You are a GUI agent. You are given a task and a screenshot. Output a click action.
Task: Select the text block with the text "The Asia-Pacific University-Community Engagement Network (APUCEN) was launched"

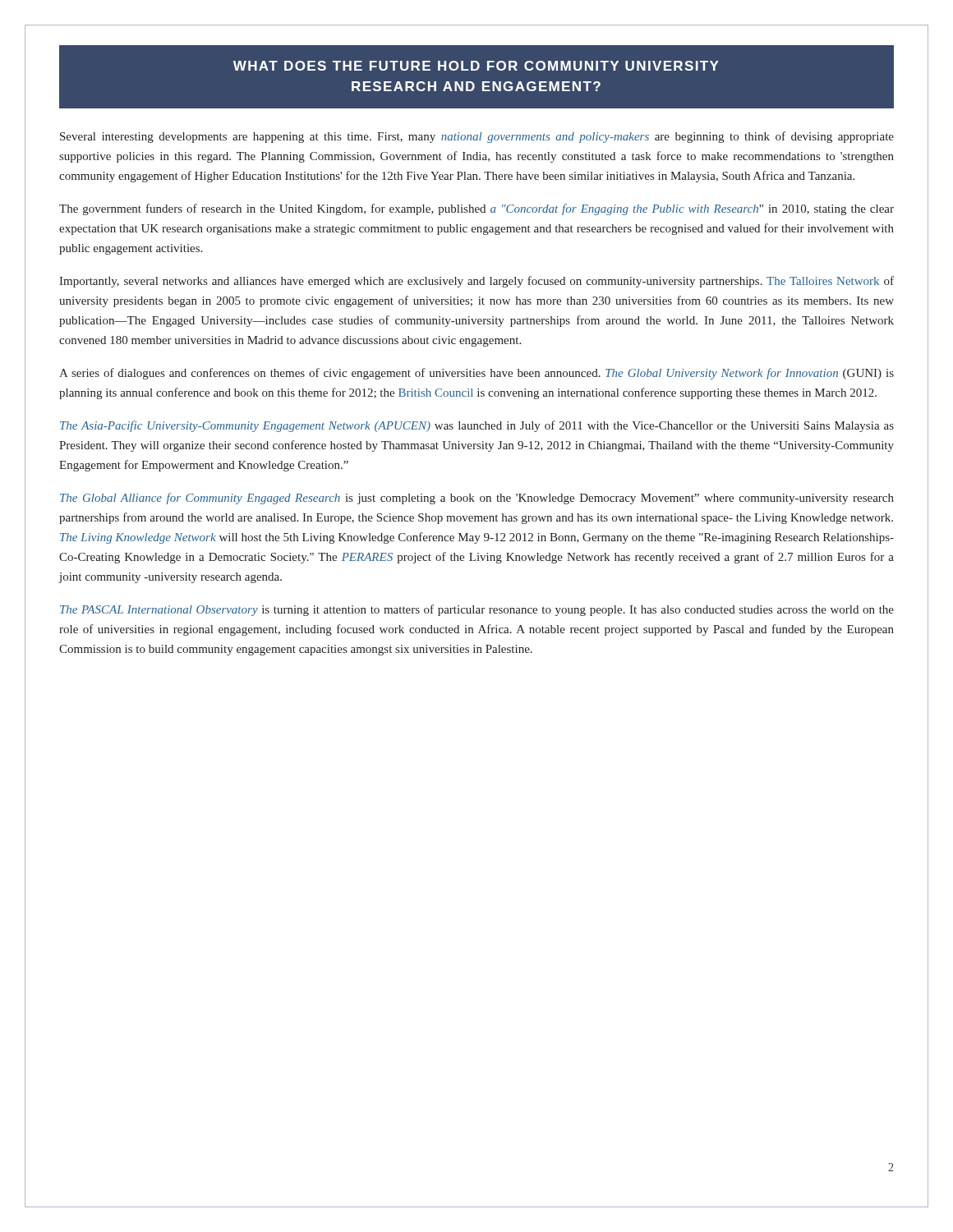pos(476,445)
